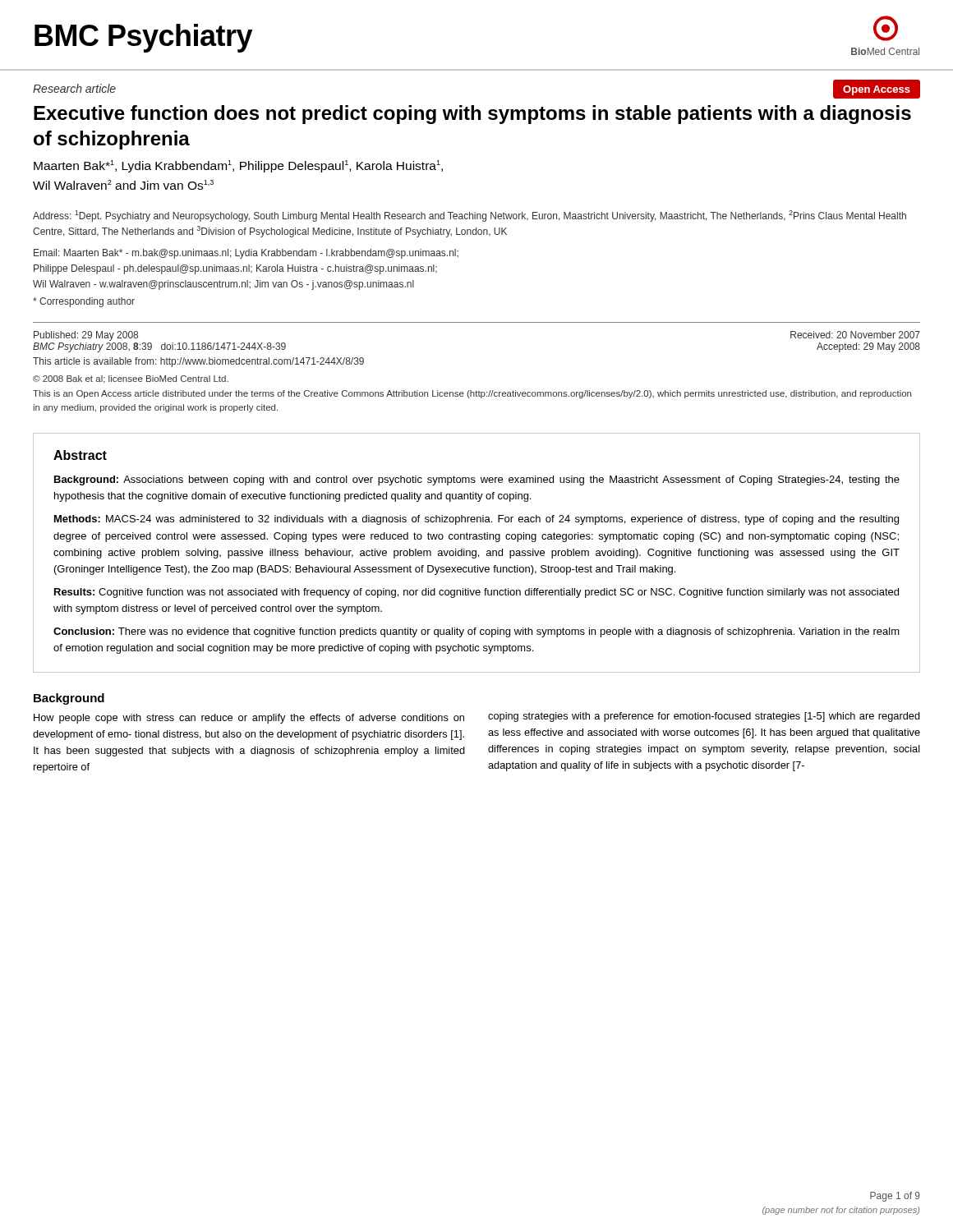Find the passage starting "Research article"
The width and height of the screenshot is (953, 1232).
click(x=74, y=89)
